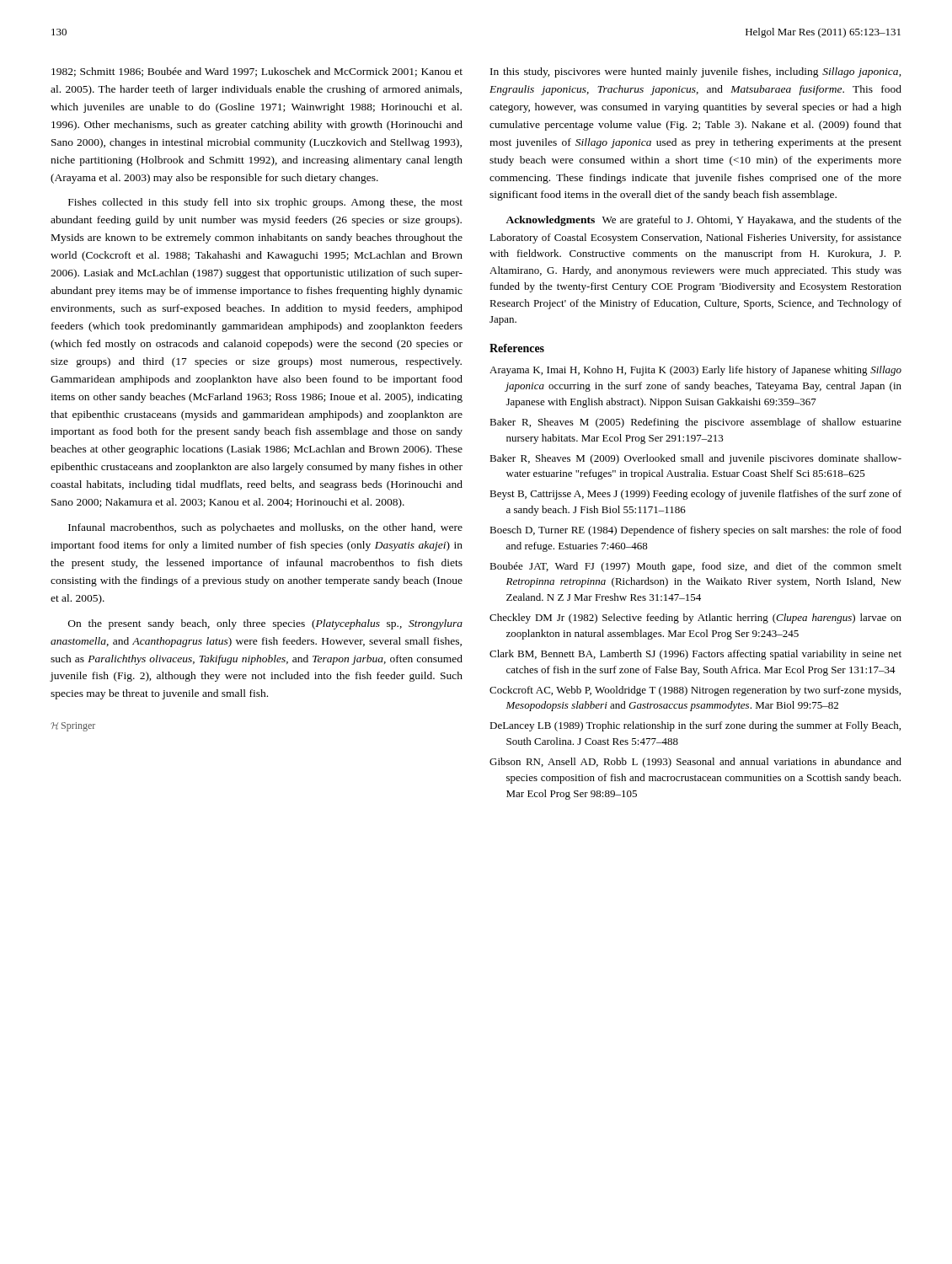Select the region starting "Arayama K, Imai H, Kohno H,"
The image size is (952, 1264).
695,386
